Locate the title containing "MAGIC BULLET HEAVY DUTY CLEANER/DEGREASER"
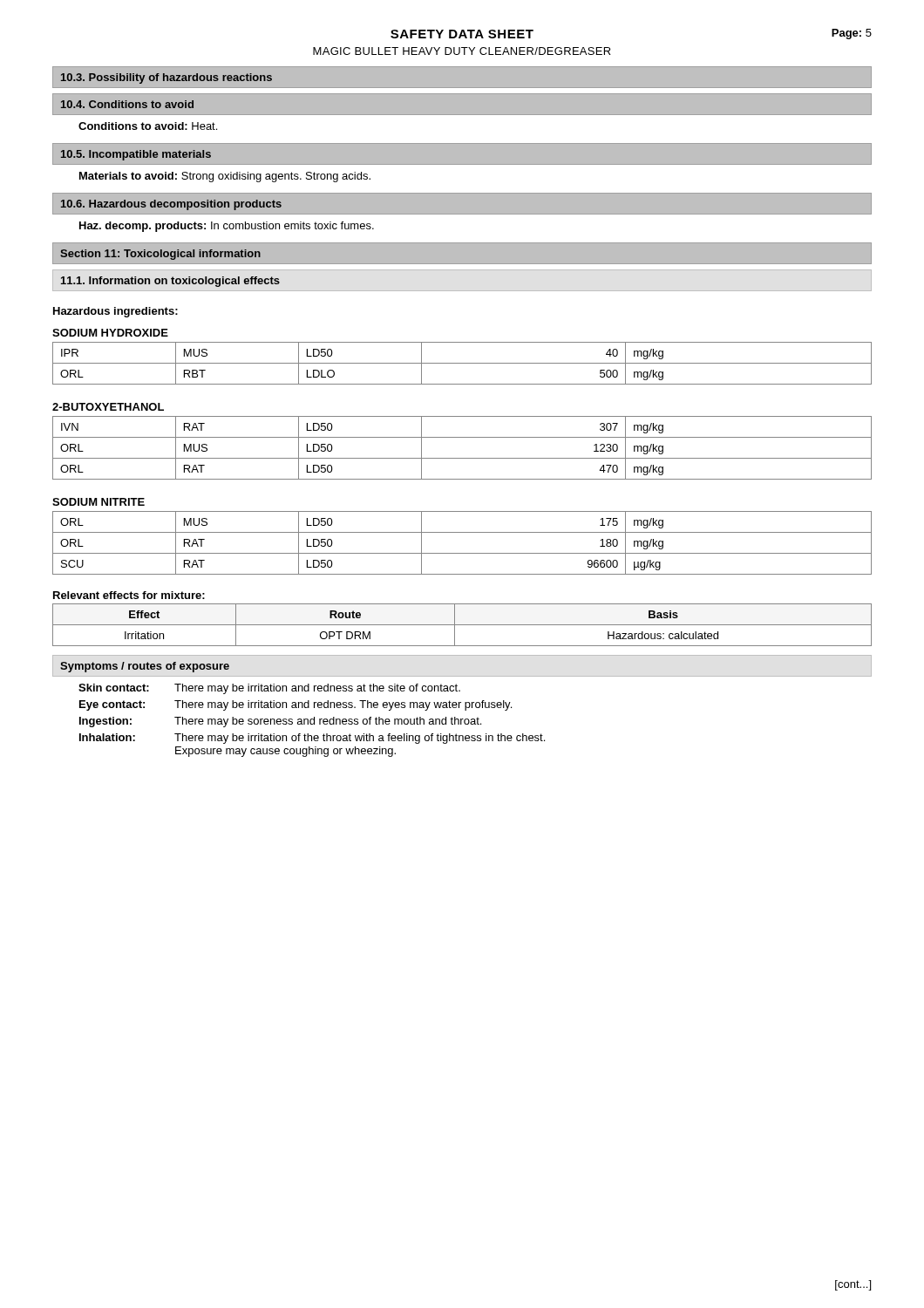Screen dimensions: 1308x924 pyautogui.click(x=462, y=51)
